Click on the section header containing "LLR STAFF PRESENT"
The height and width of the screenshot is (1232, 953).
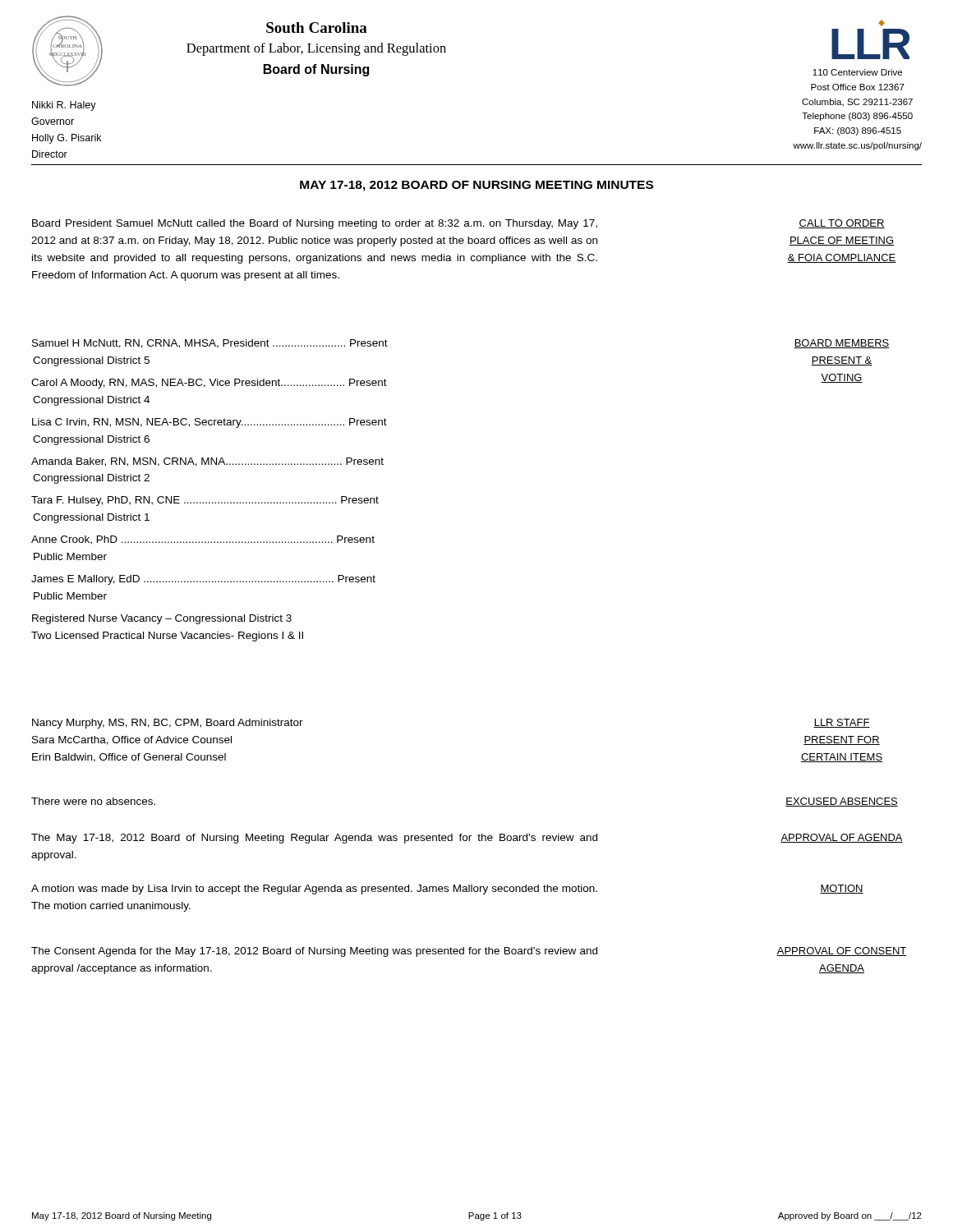tap(842, 739)
